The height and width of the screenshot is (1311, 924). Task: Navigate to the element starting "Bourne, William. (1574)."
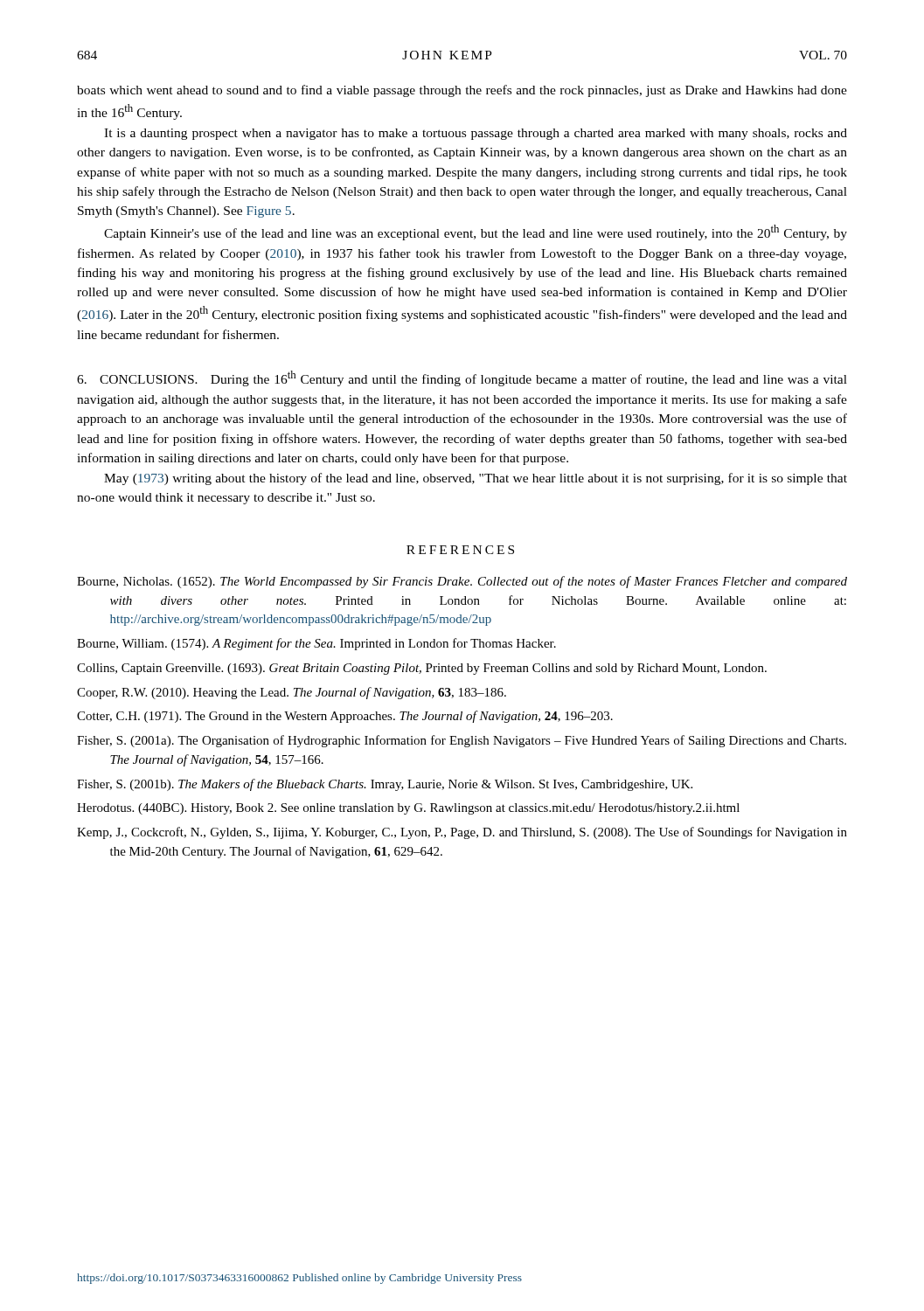tap(462, 644)
